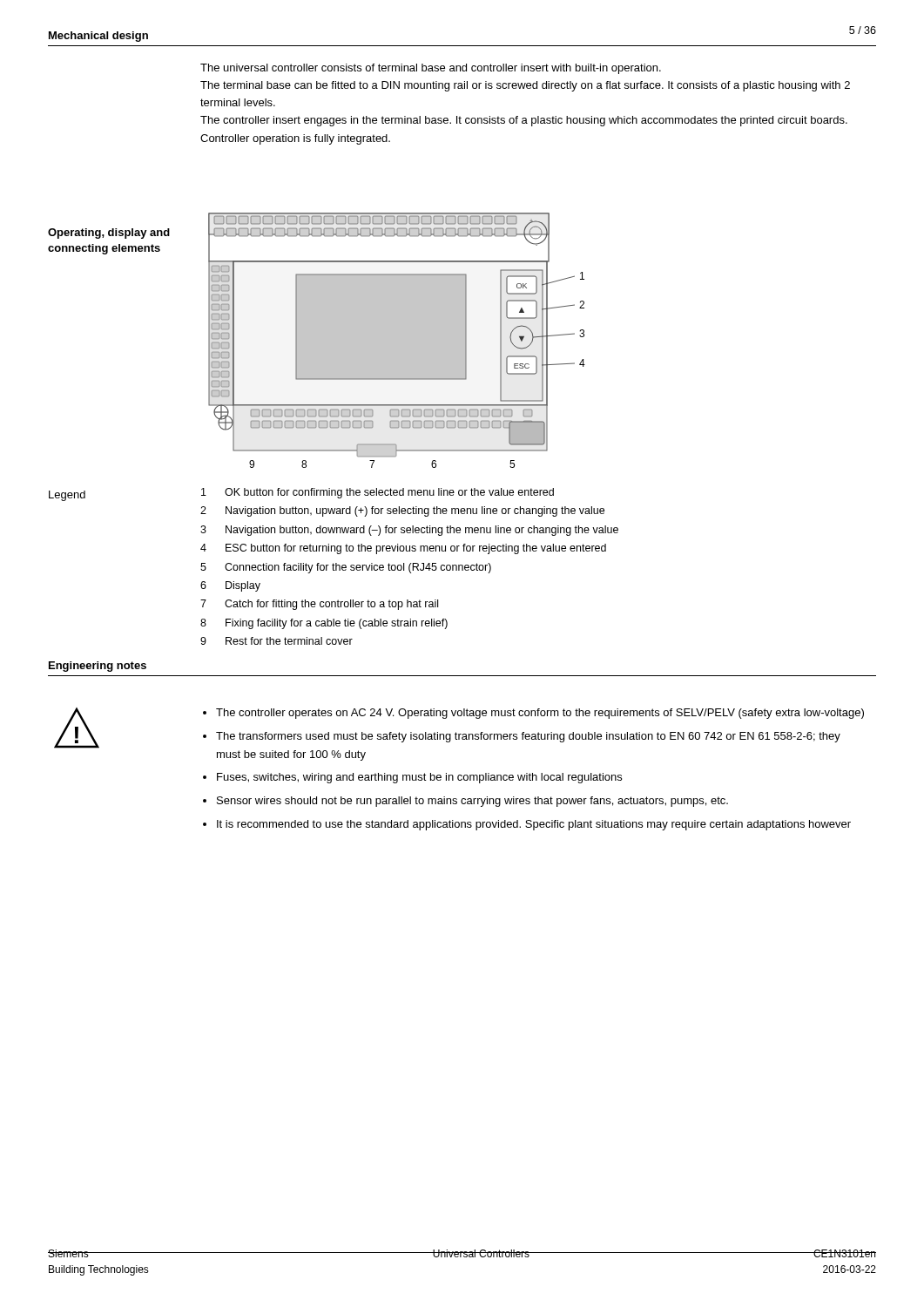Find "Operating, display and connecting elements" on this page
This screenshot has height=1307, width=924.
(109, 240)
